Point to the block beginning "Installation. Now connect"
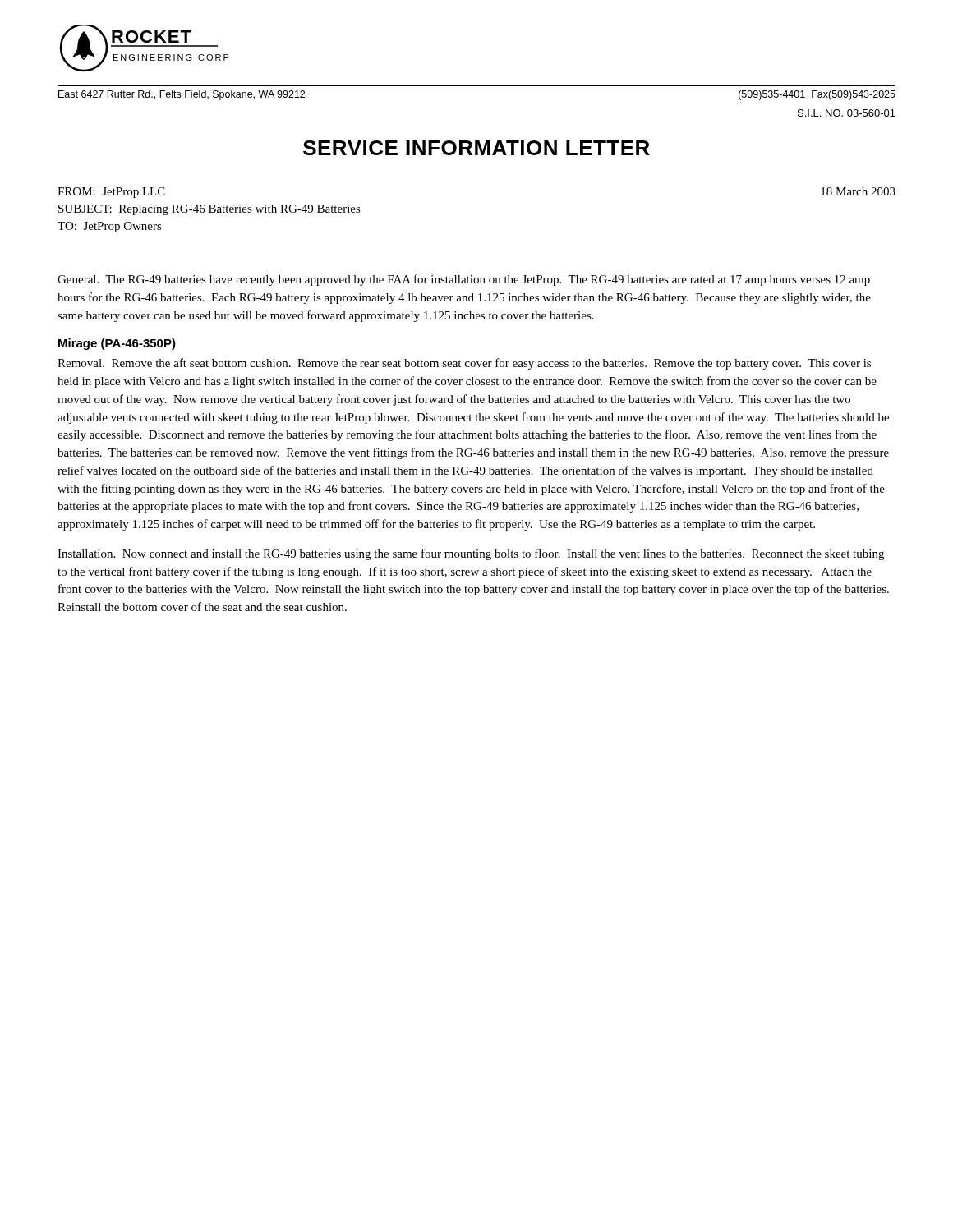953x1232 pixels. click(476, 581)
